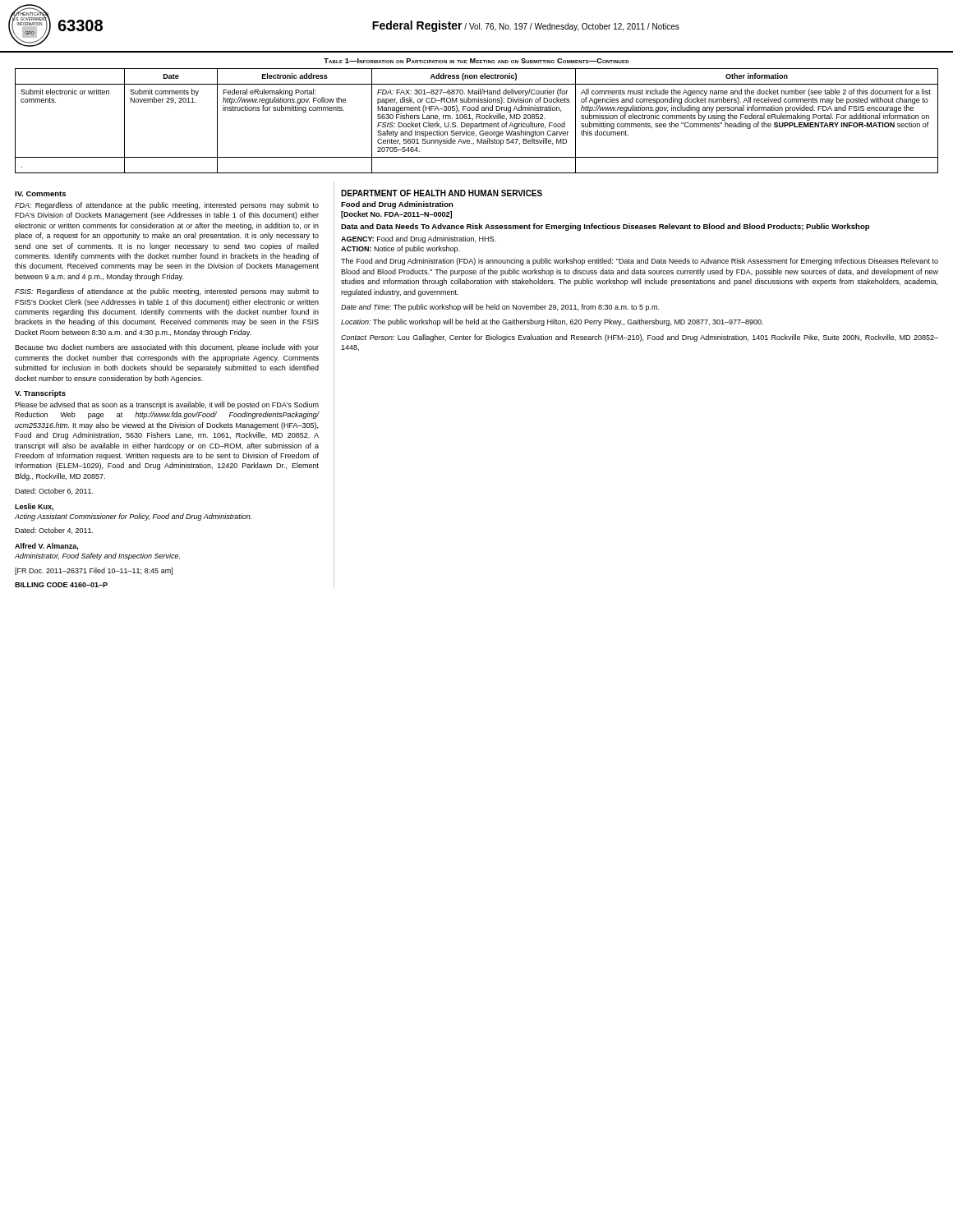Locate the text "[Docket No. FDA–2011–N–0002]"

[x=397, y=214]
